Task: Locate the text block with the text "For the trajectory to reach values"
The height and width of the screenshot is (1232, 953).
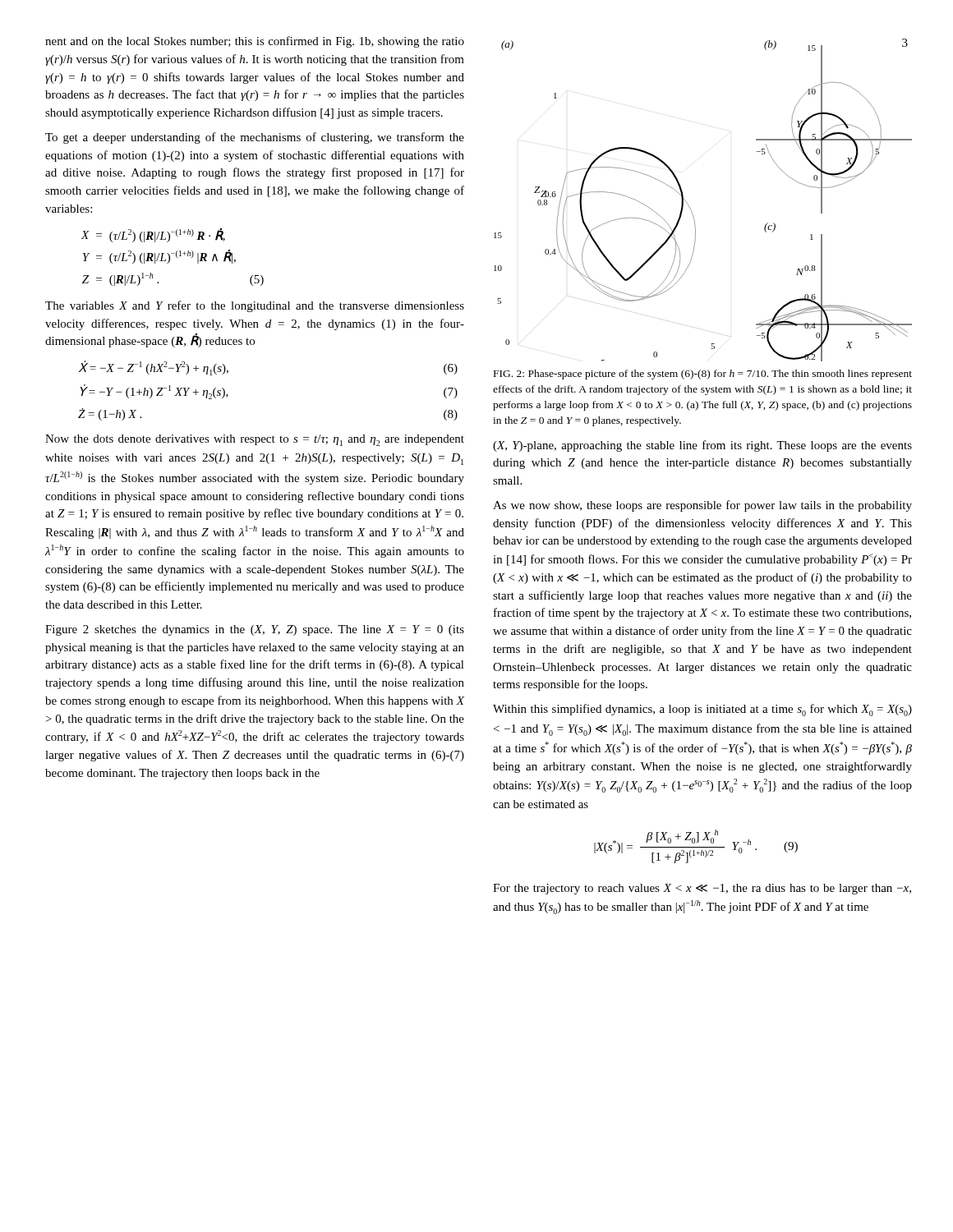Action: (x=702, y=899)
